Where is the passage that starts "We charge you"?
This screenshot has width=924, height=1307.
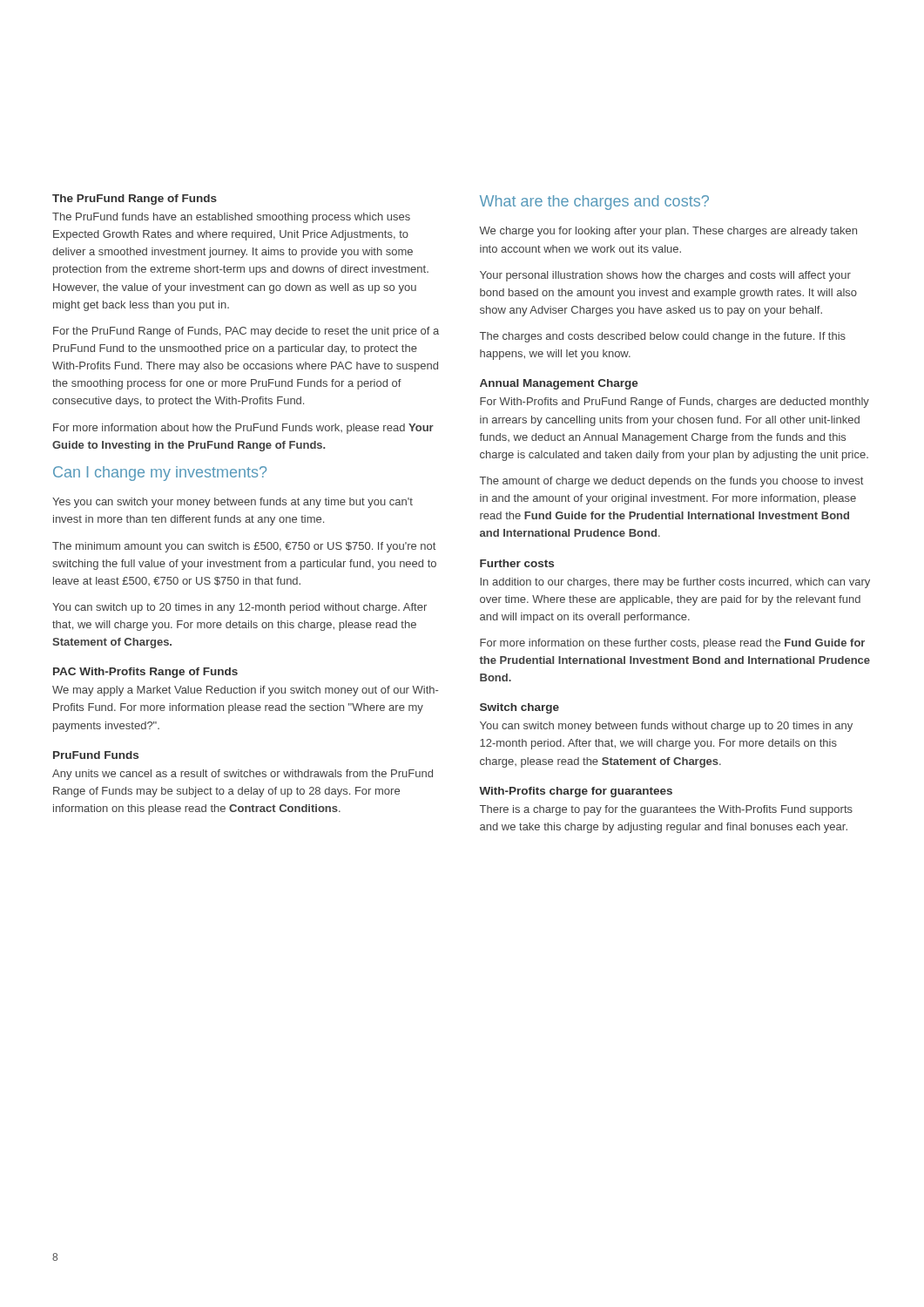[676, 240]
